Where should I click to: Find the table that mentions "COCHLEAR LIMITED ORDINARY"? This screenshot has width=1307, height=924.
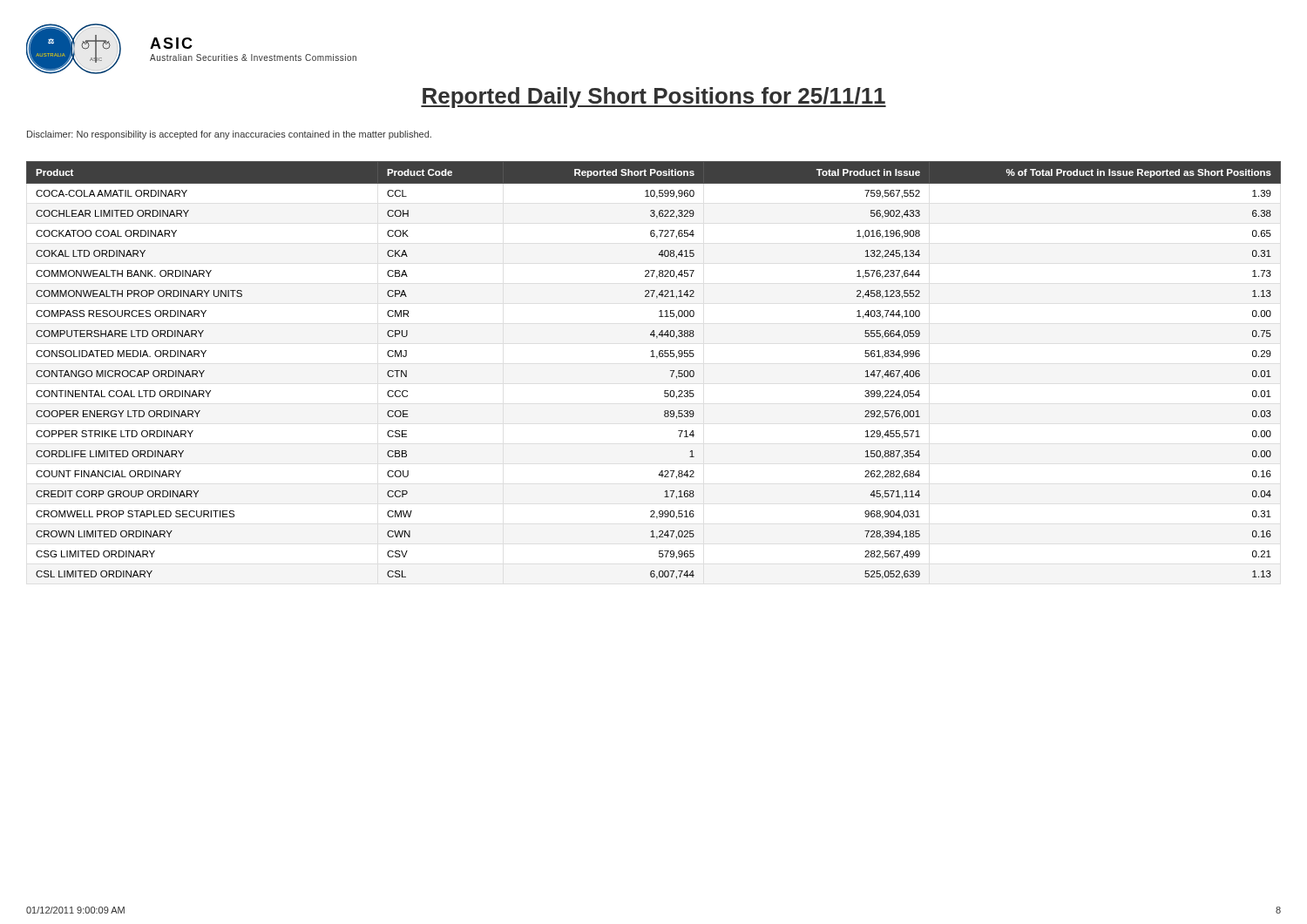click(654, 521)
